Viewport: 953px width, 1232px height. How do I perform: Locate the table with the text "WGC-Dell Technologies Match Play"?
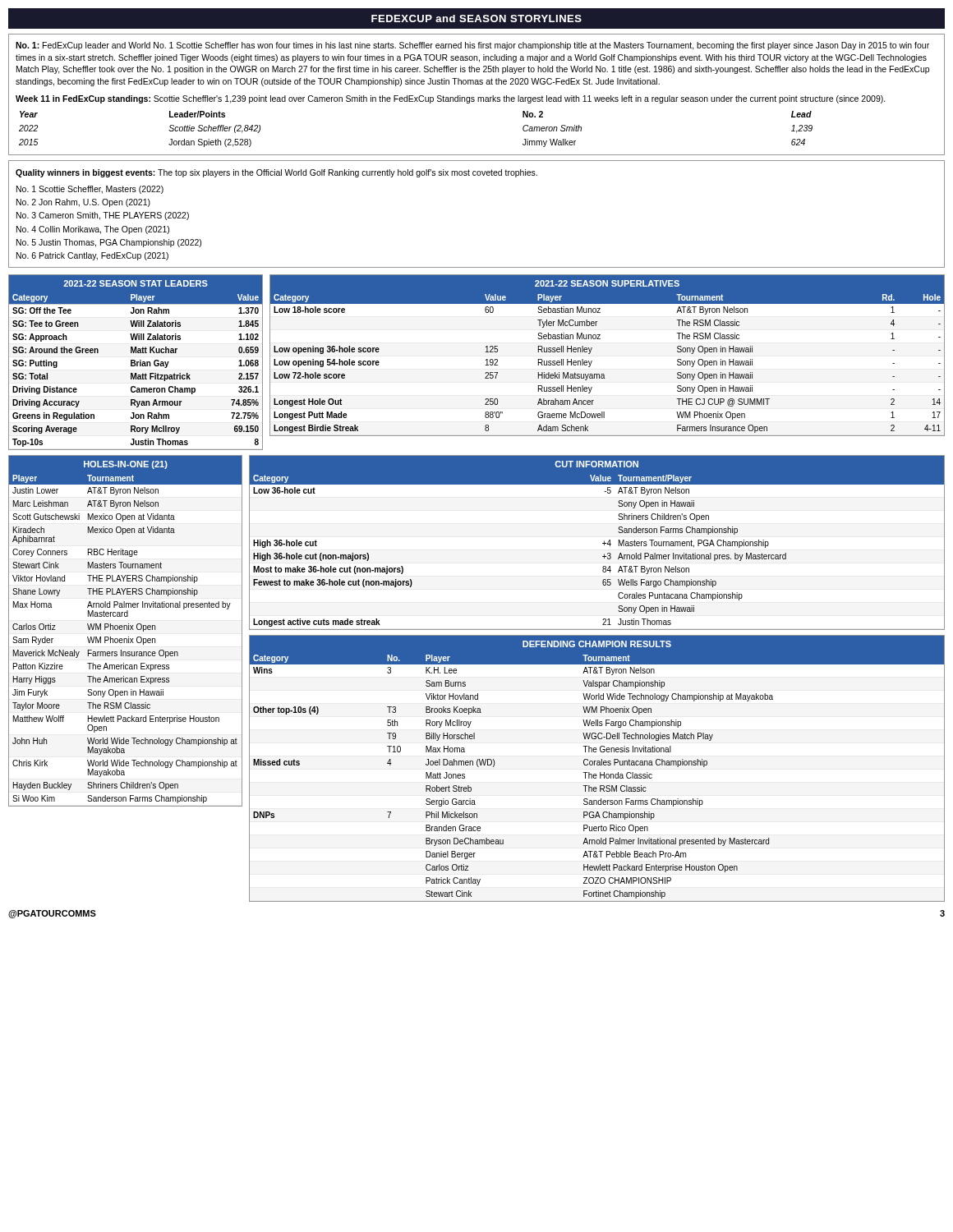tap(597, 777)
